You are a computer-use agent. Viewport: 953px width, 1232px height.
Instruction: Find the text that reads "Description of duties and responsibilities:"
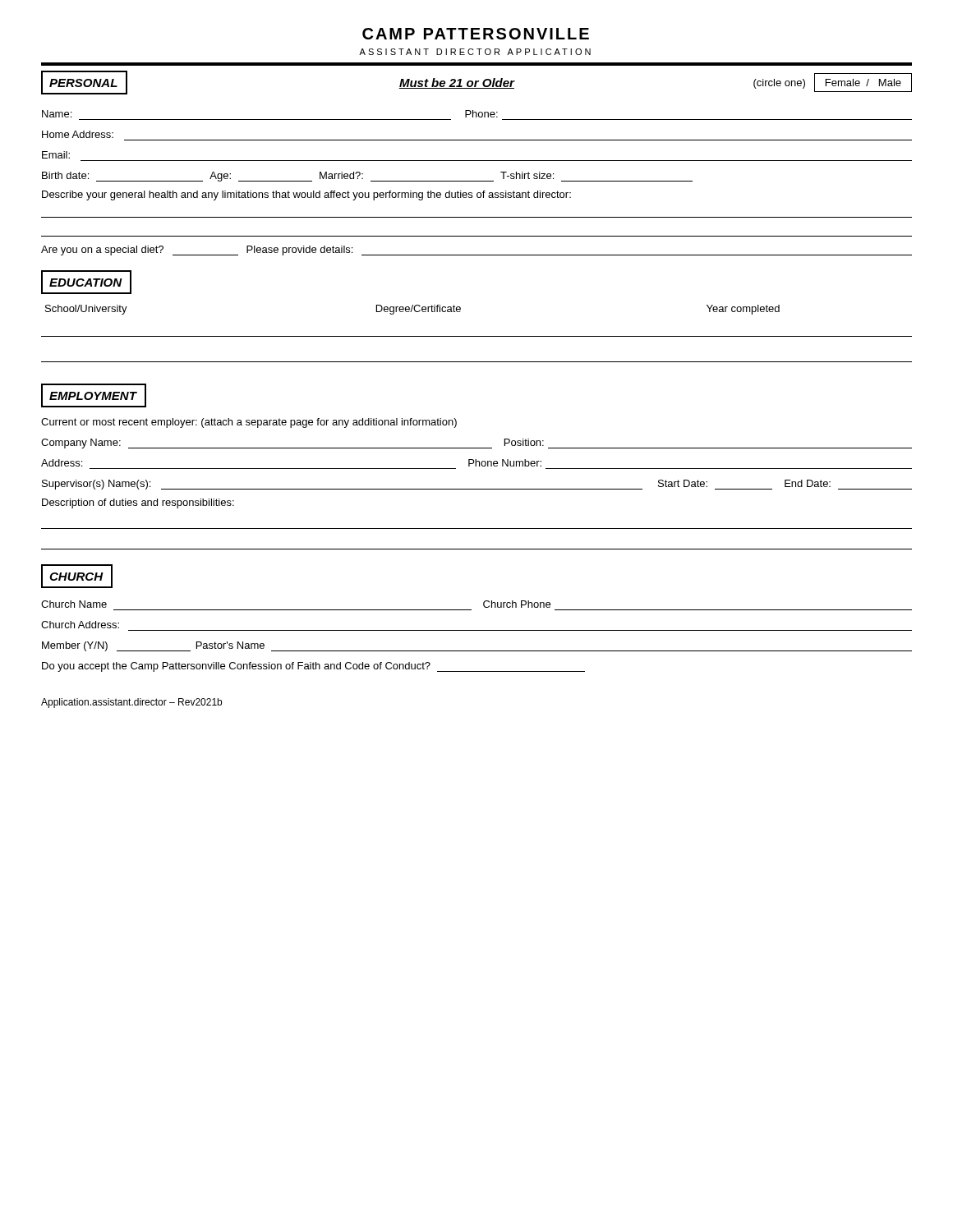[138, 502]
